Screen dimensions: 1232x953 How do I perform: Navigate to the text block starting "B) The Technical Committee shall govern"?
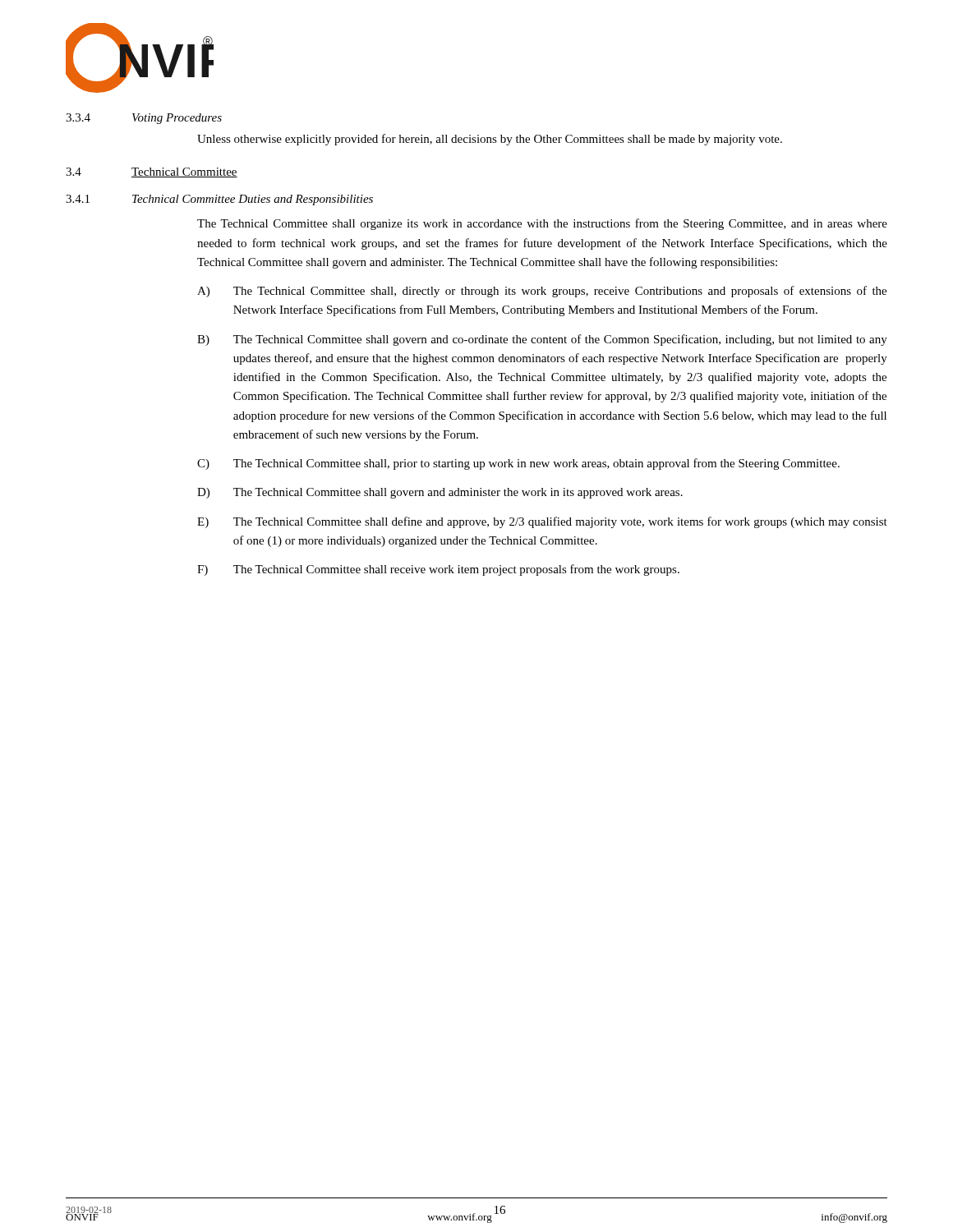pos(542,387)
